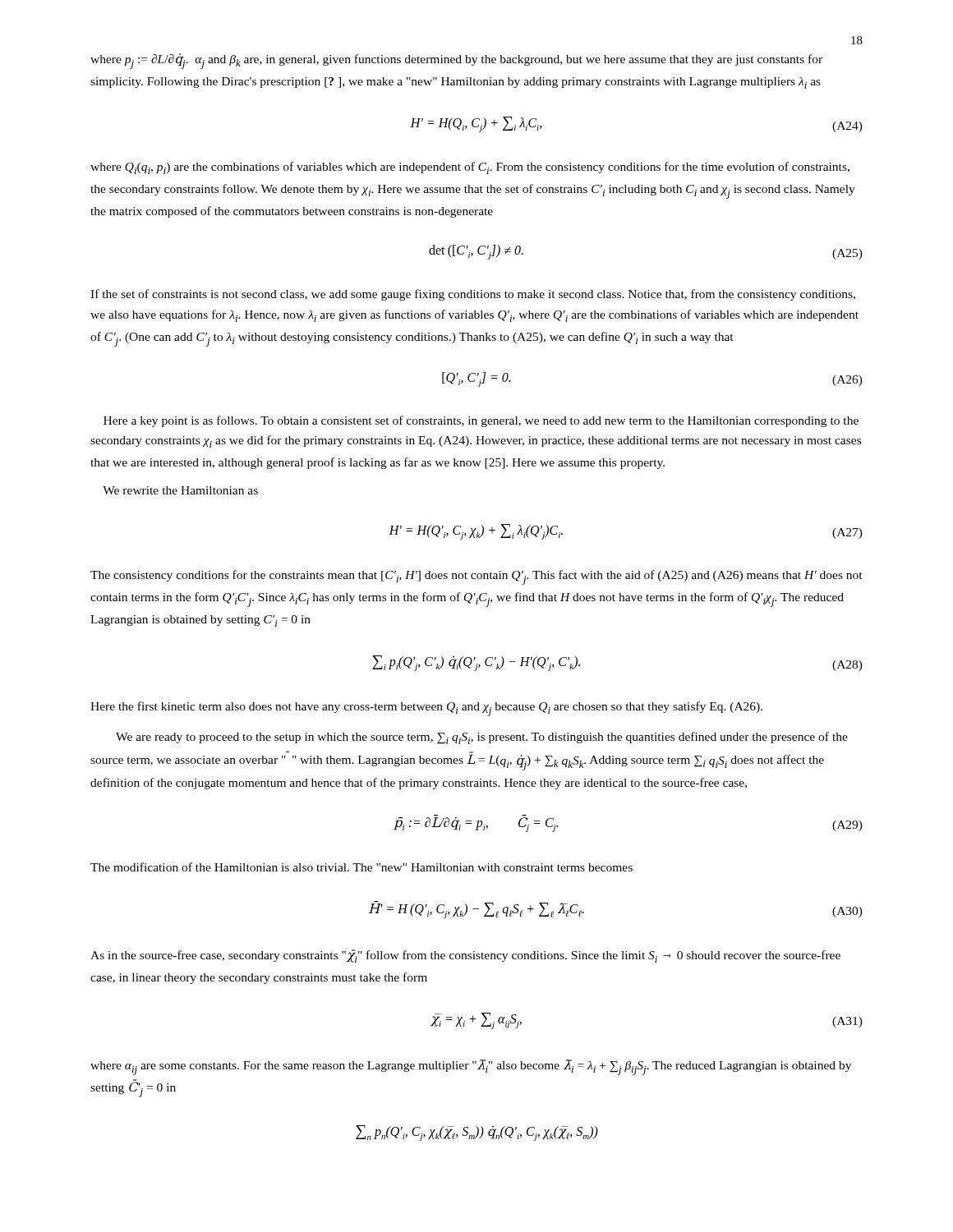Select the text starting "If the set of"
This screenshot has height=1232, width=953.
474,317
